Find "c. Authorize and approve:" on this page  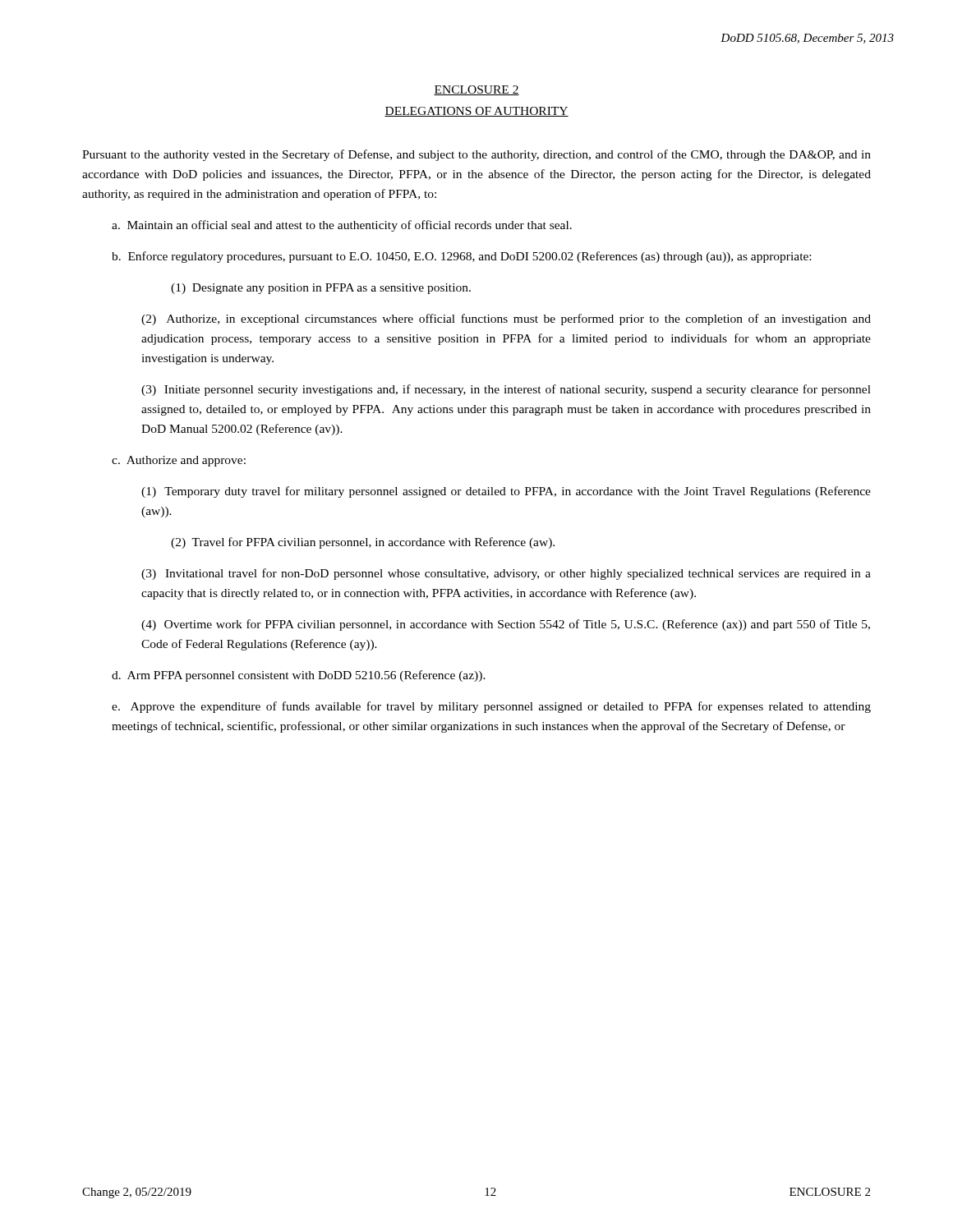pos(179,460)
